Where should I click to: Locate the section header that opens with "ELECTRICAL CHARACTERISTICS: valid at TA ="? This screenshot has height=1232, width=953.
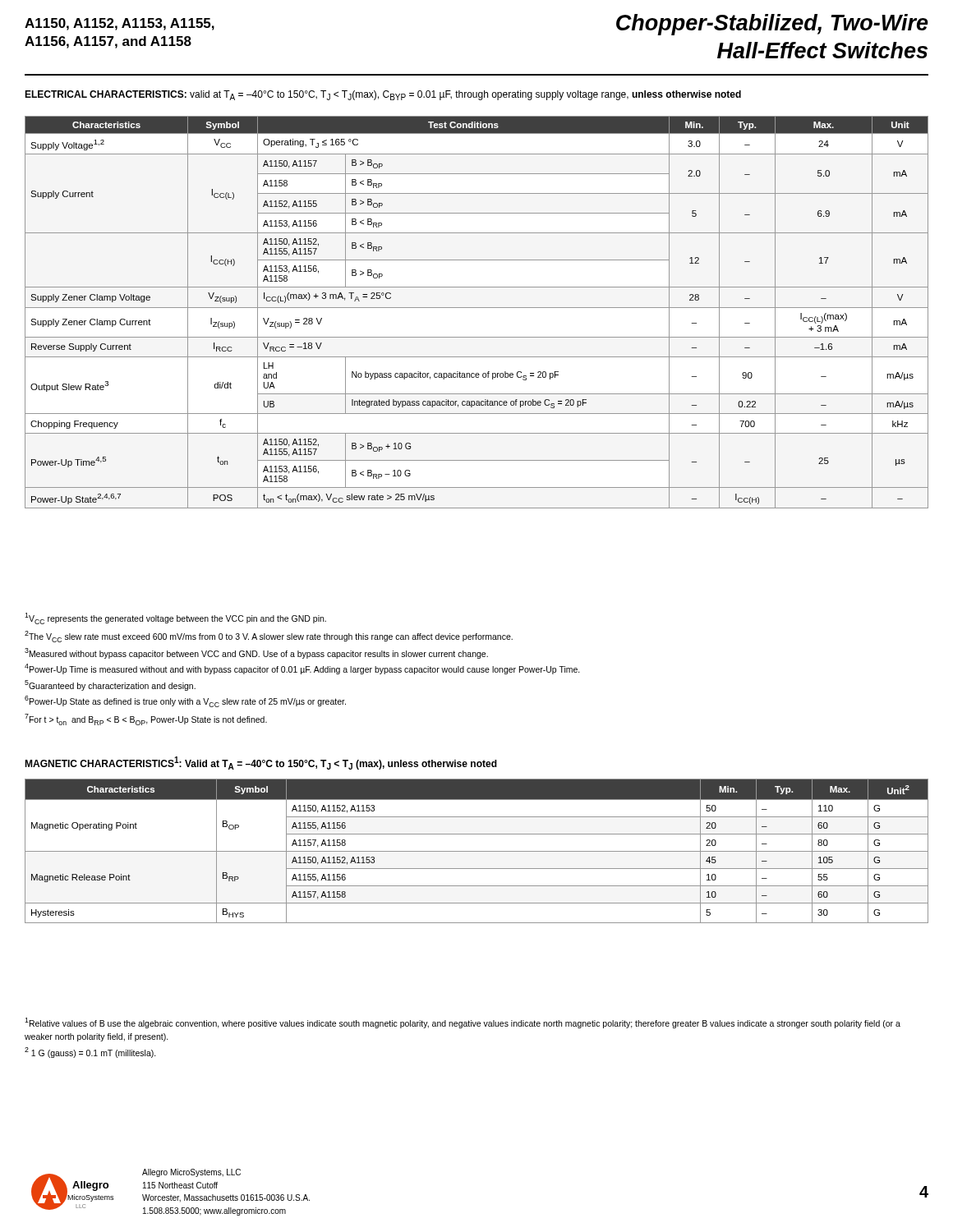click(383, 95)
